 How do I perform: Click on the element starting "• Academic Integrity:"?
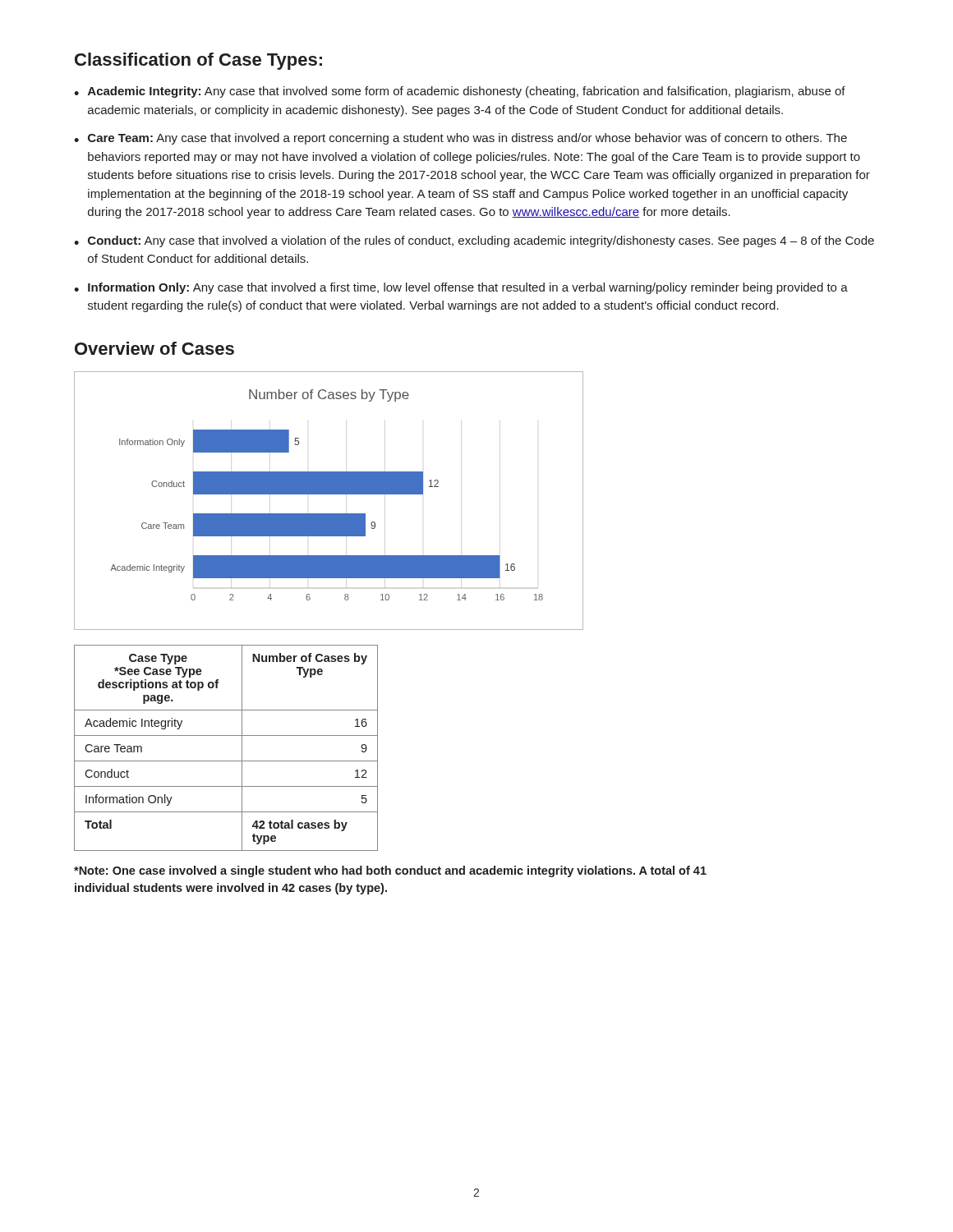[x=476, y=101]
